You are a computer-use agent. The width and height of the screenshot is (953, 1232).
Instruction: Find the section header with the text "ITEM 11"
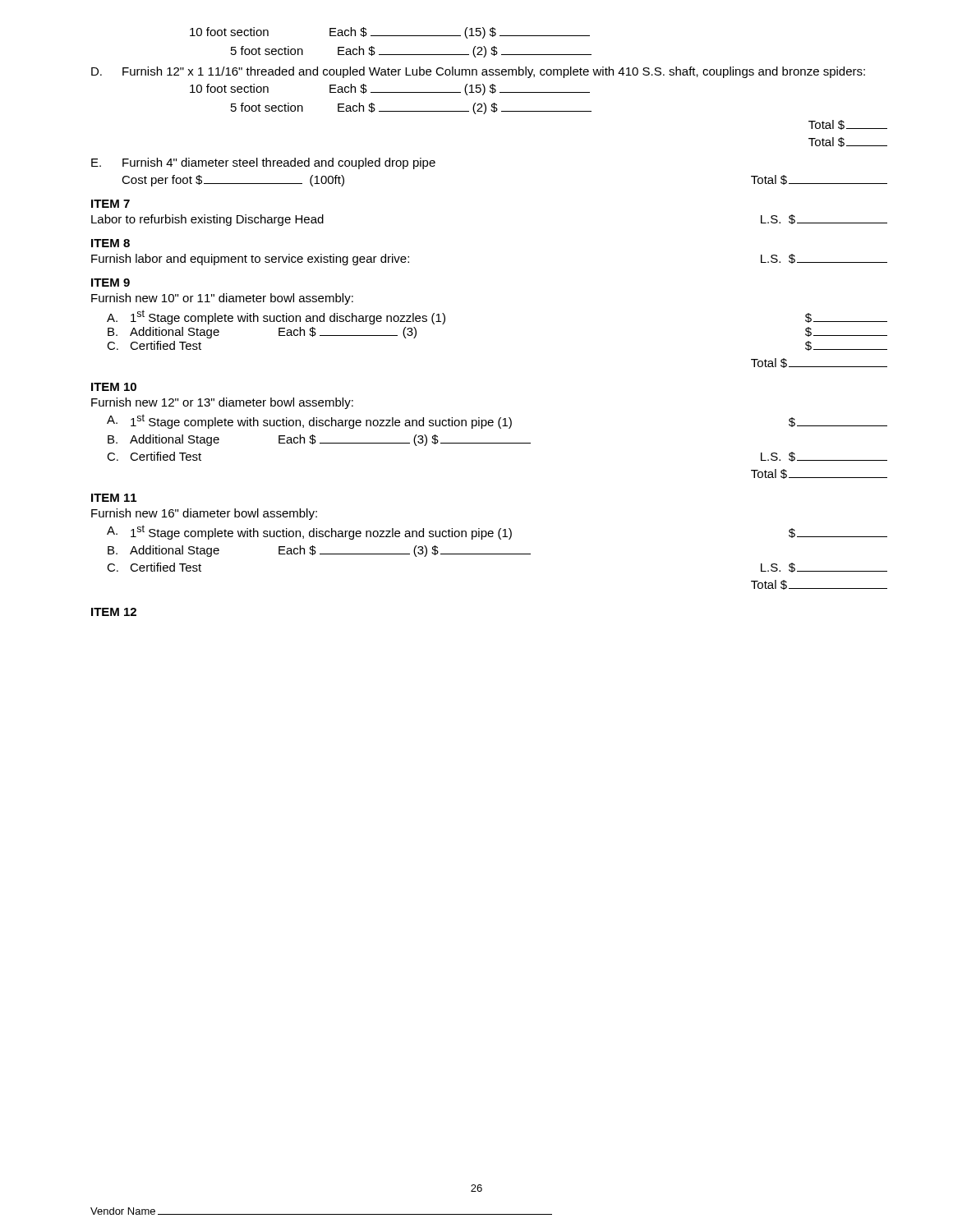click(x=114, y=497)
